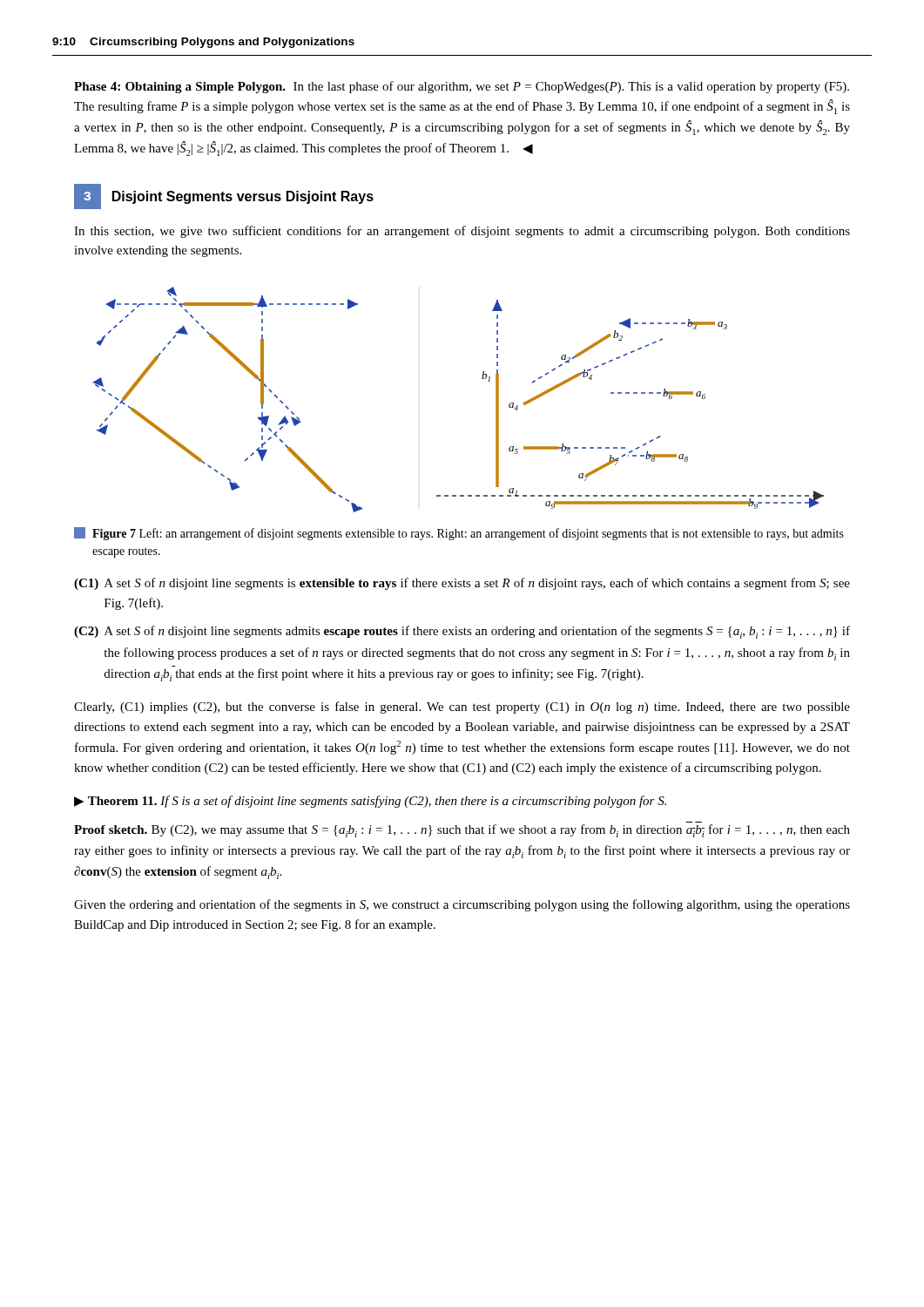Viewport: 924px width, 1307px height.
Task: Select the block starting "Proof sketch. By"
Action: pos(462,851)
